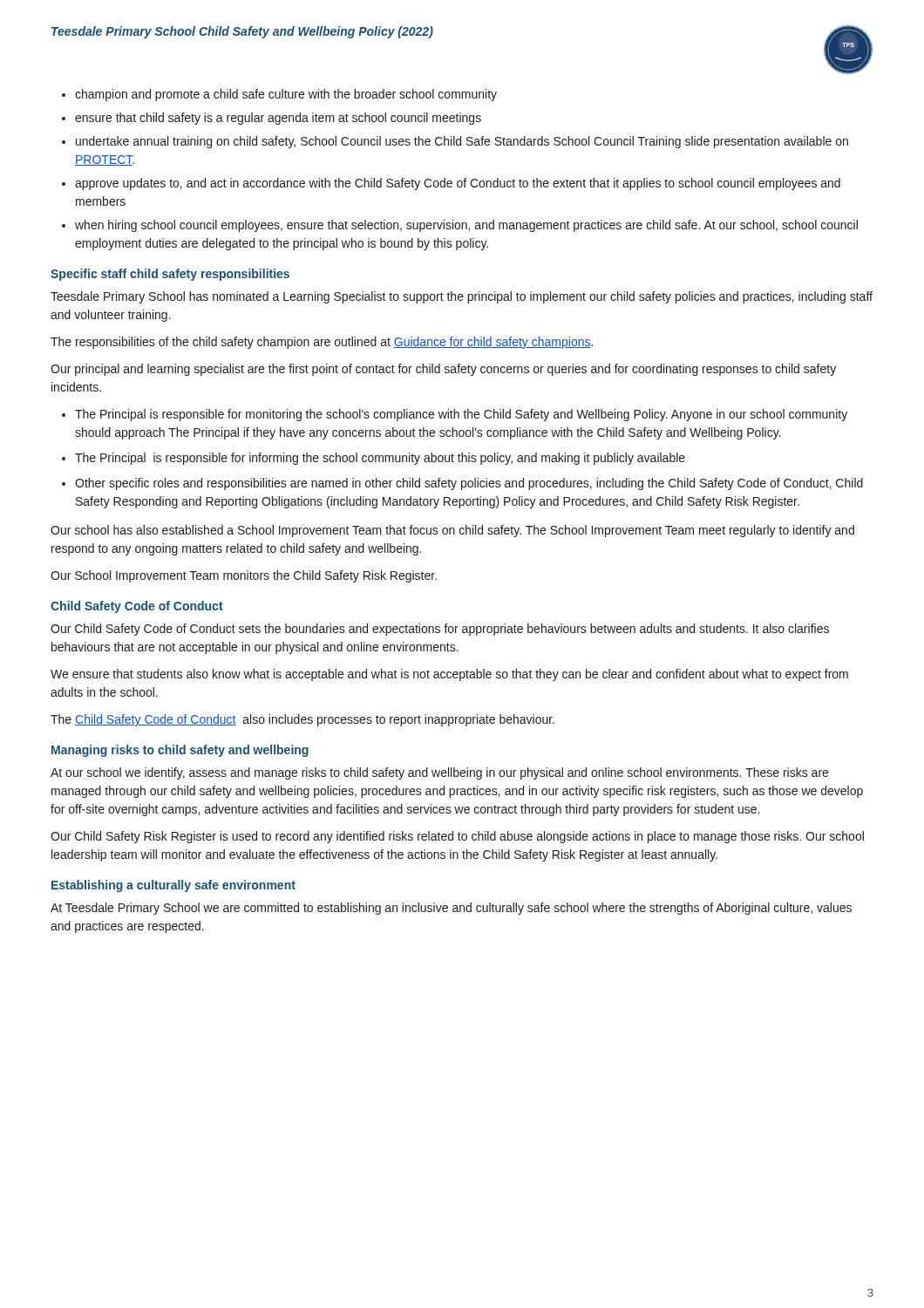Find the text block that says "The responsibilities of the child safety champion"
This screenshot has width=924, height=1308.
click(x=322, y=342)
